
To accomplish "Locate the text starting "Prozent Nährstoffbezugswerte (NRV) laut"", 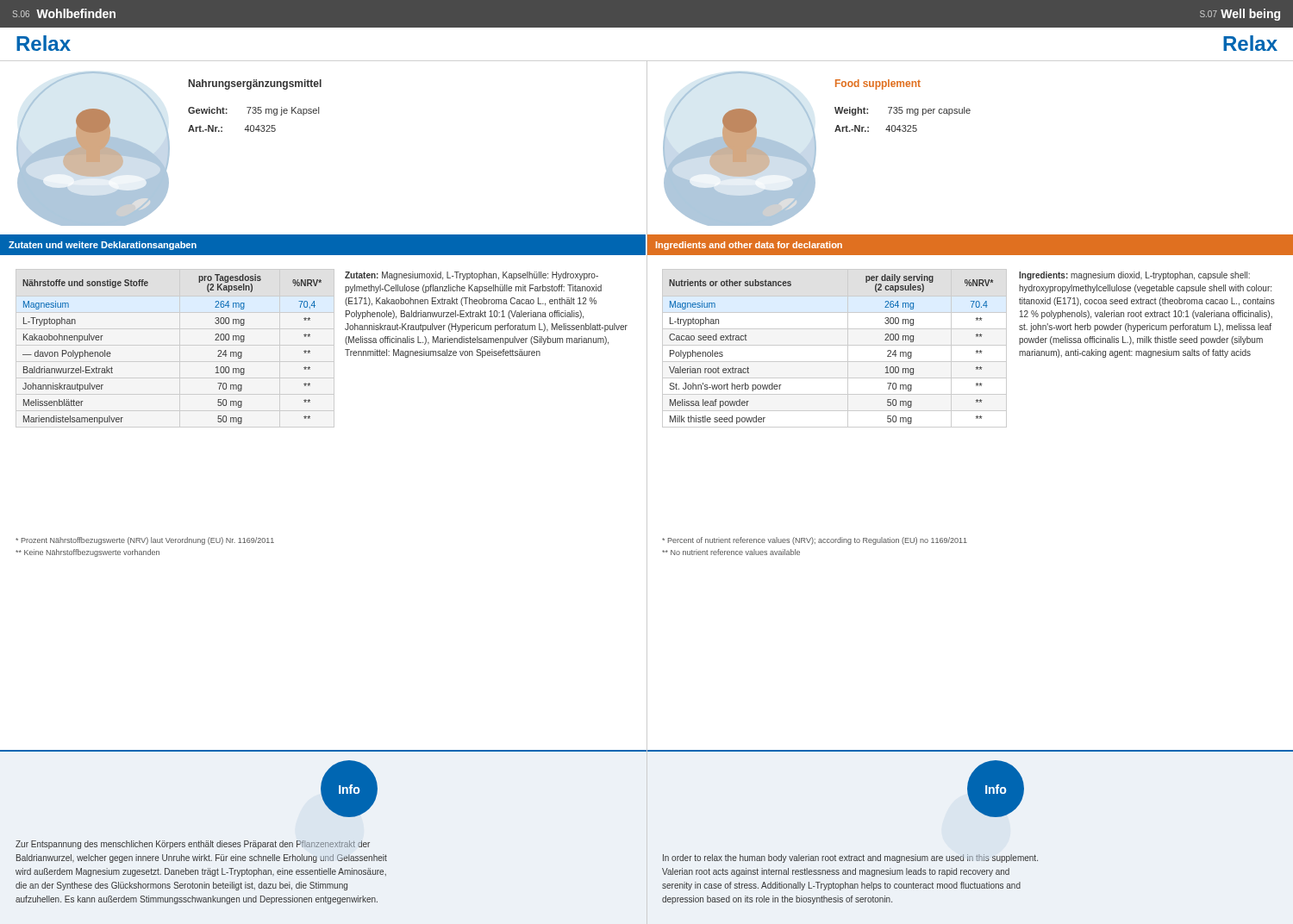I will [x=145, y=547].
